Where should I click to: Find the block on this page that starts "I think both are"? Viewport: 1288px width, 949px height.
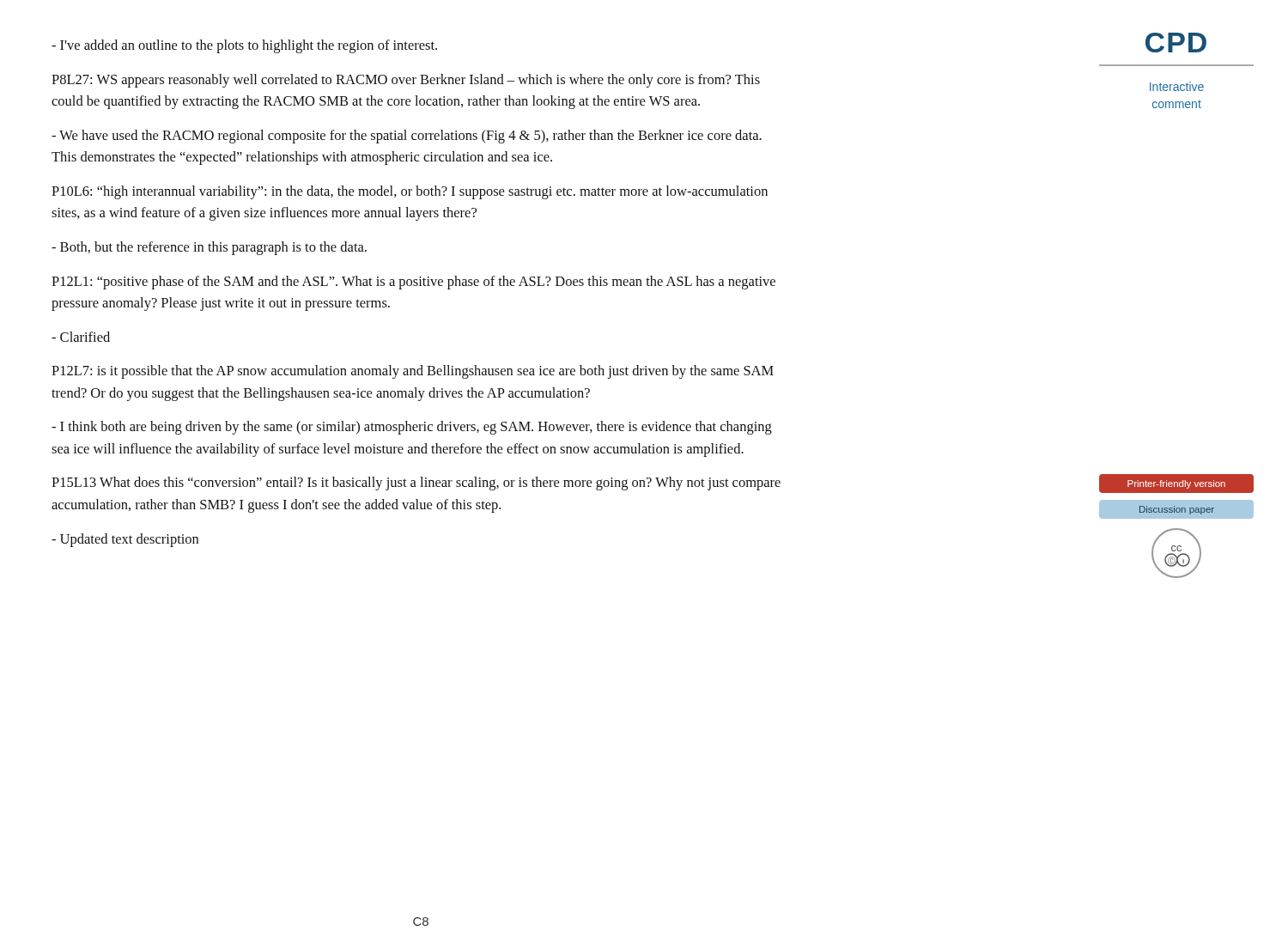click(x=412, y=438)
